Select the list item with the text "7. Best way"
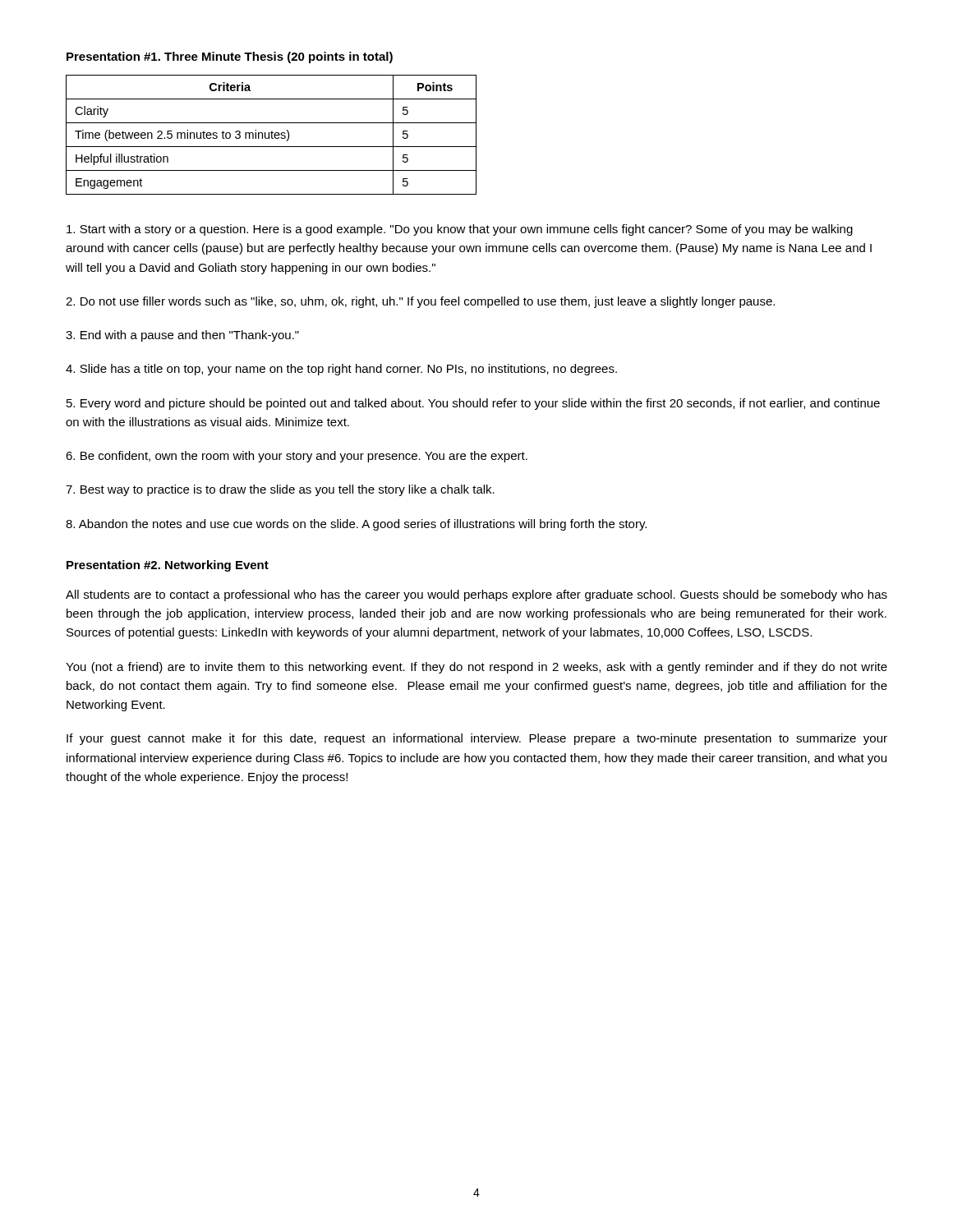This screenshot has height=1232, width=953. point(280,489)
